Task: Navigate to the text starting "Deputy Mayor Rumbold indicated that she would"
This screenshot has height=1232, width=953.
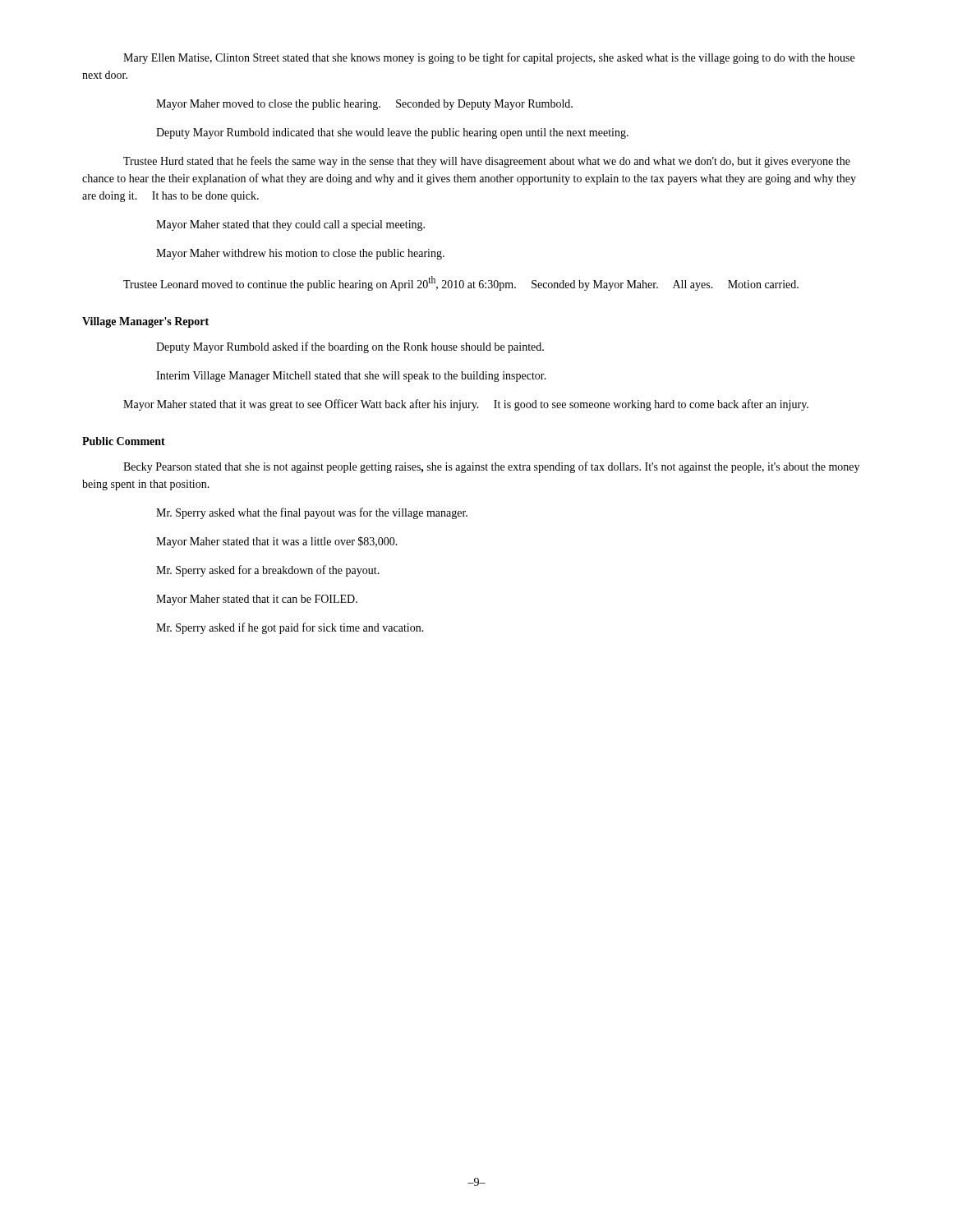Action: click(x=392, y=133)
